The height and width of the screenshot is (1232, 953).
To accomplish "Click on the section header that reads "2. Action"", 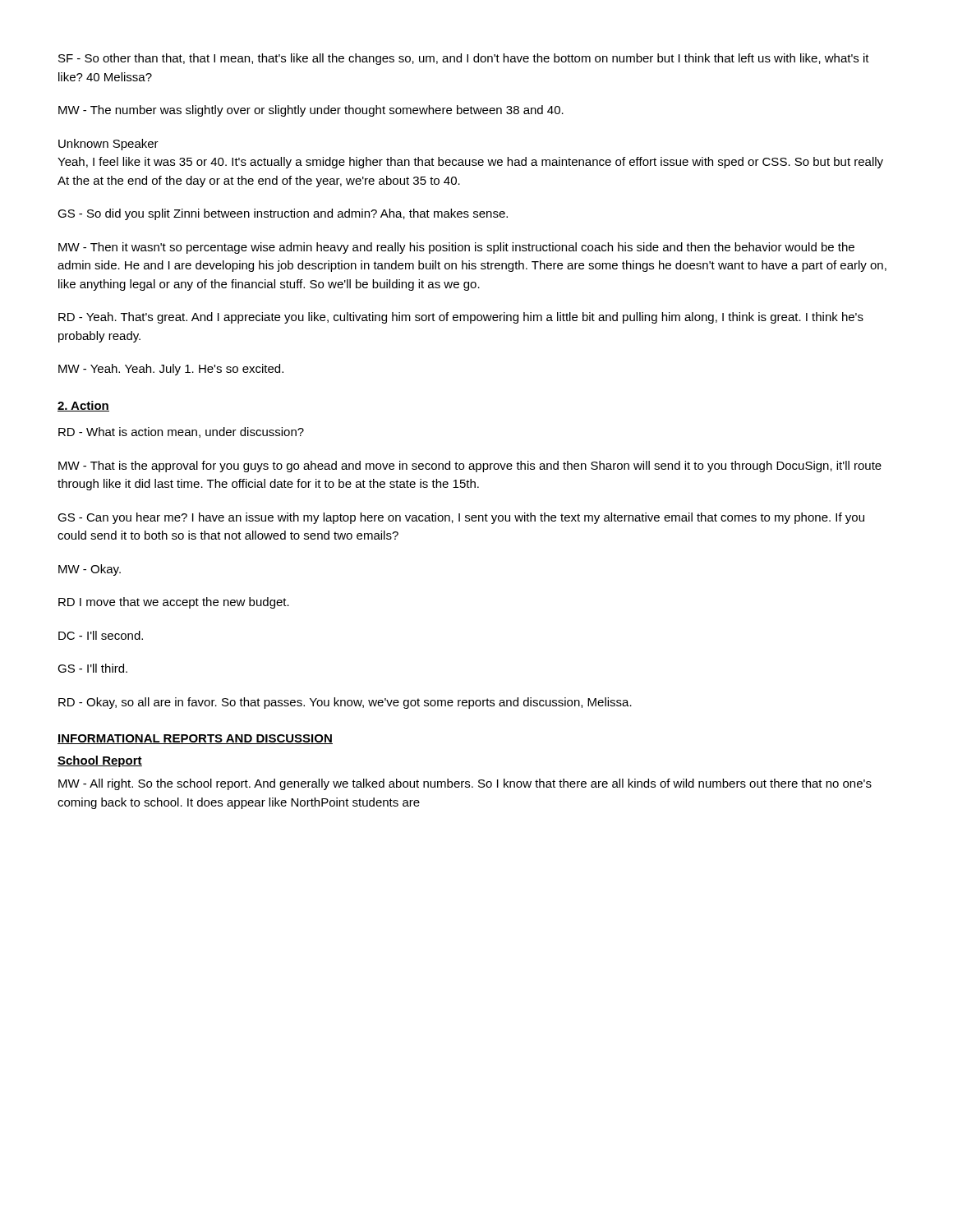I will 83,405.
